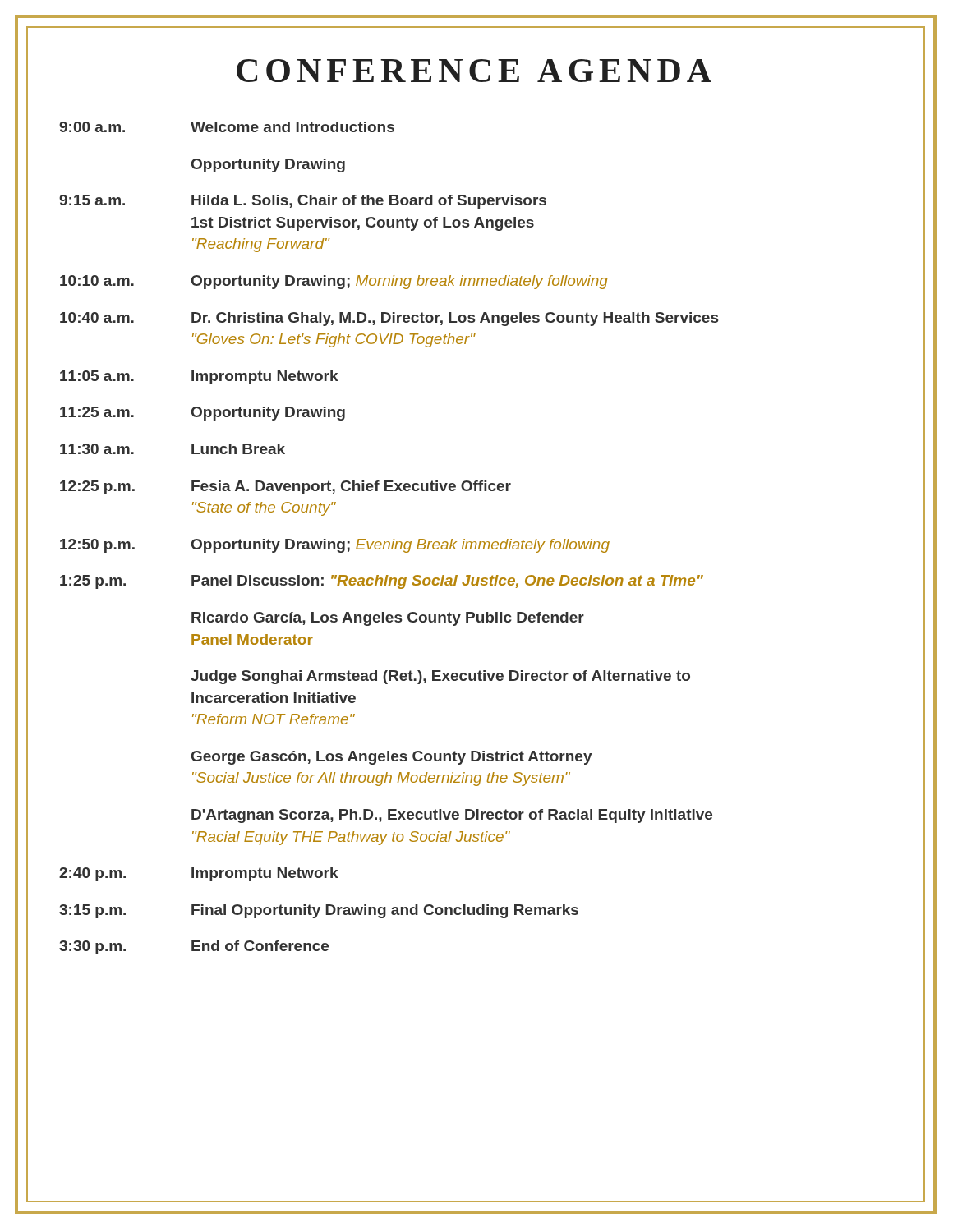Find the list item that says "D'Artagnan Scorza, Ph.D., Executive Director"
The height and width of the screenshot is (1232, 953).
pyautogui.click(x=476, y=826)
